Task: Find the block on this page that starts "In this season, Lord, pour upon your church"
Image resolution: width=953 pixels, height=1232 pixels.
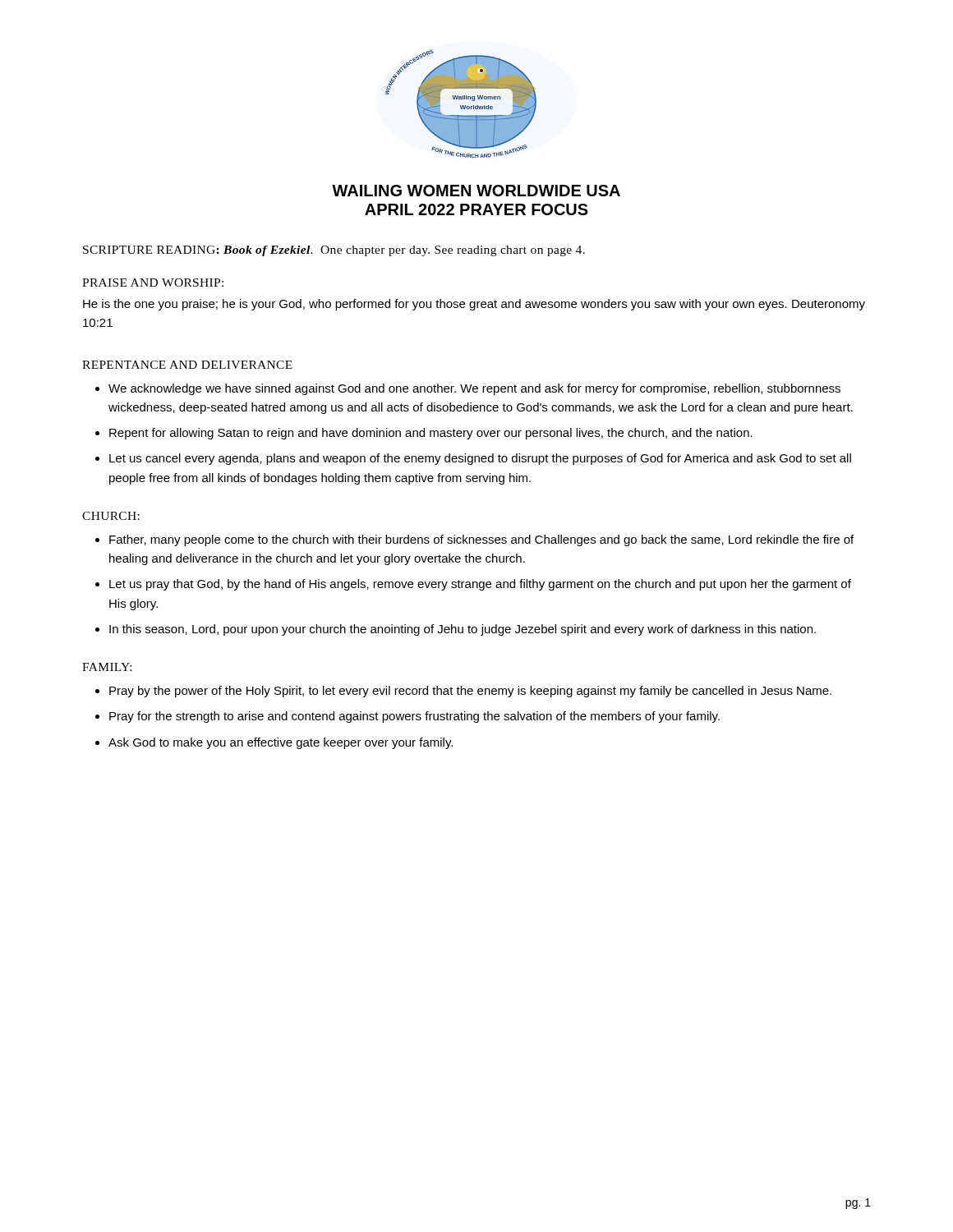Action: click(463, 629)
